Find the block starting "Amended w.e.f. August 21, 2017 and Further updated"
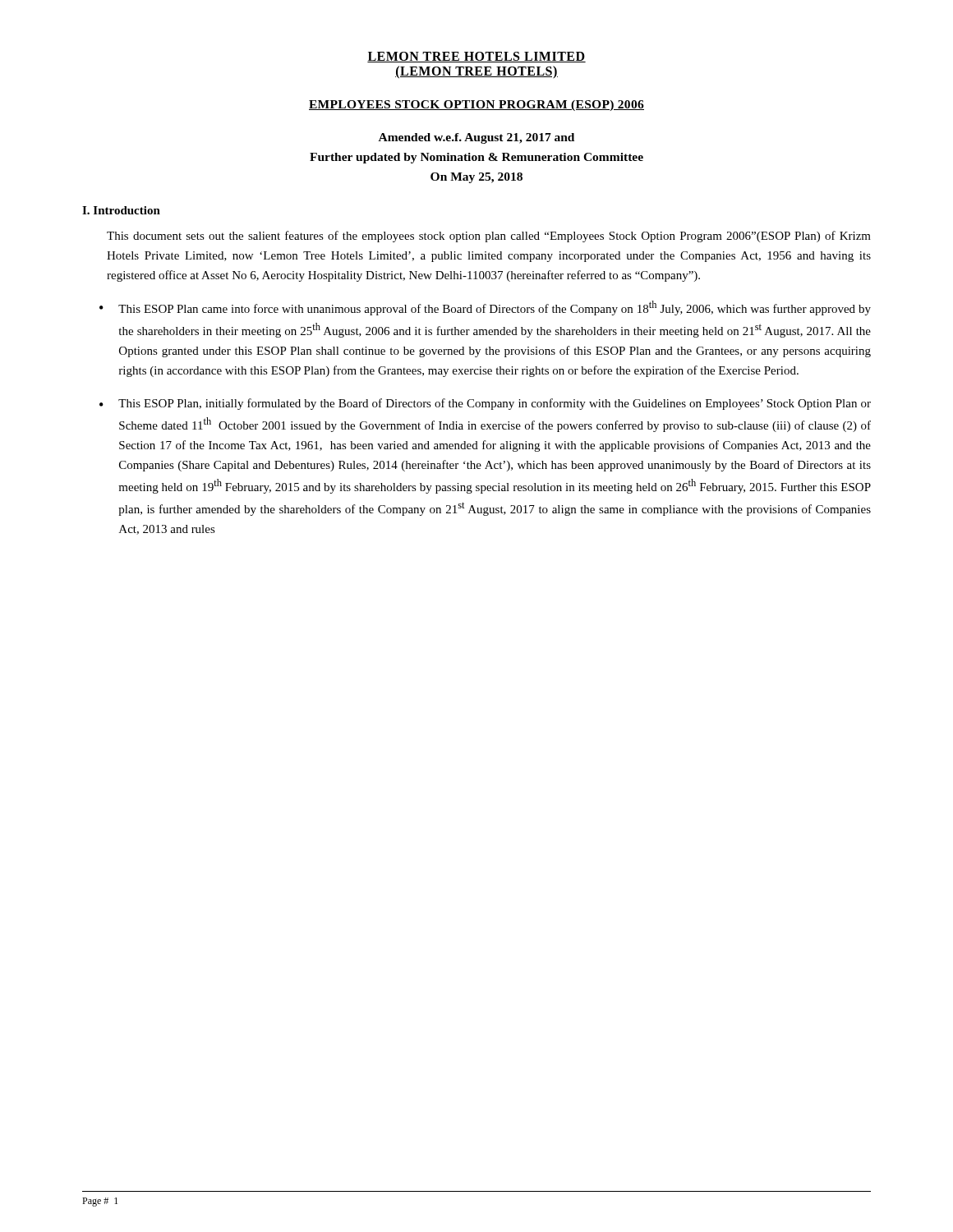This screenshot has height=1232, width=953. pos(476,157)
